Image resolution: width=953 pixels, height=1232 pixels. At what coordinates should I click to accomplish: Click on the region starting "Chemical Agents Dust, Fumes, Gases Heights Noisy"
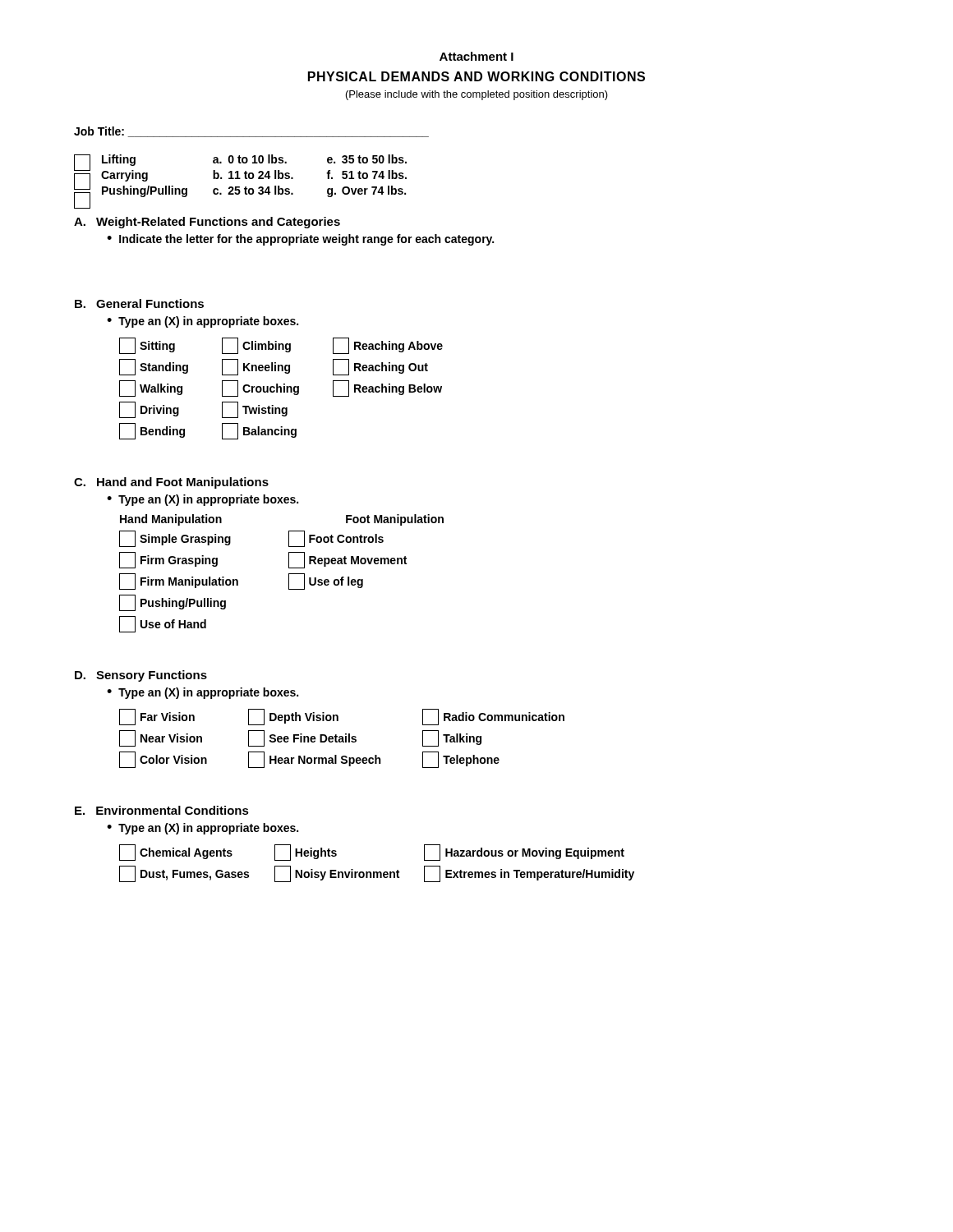coord(377,864)
